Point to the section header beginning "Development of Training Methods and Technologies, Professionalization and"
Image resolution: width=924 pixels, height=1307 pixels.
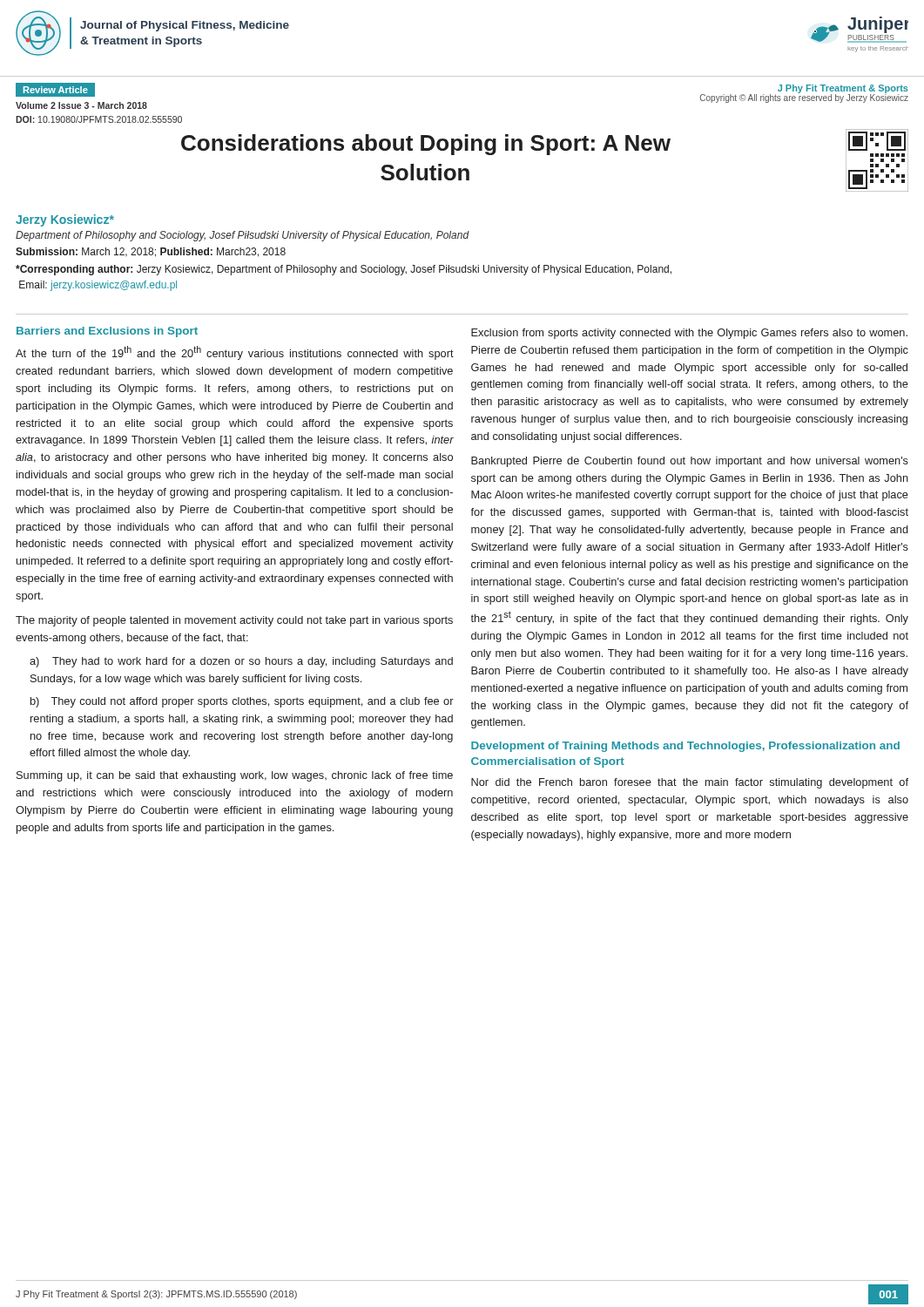686,753
